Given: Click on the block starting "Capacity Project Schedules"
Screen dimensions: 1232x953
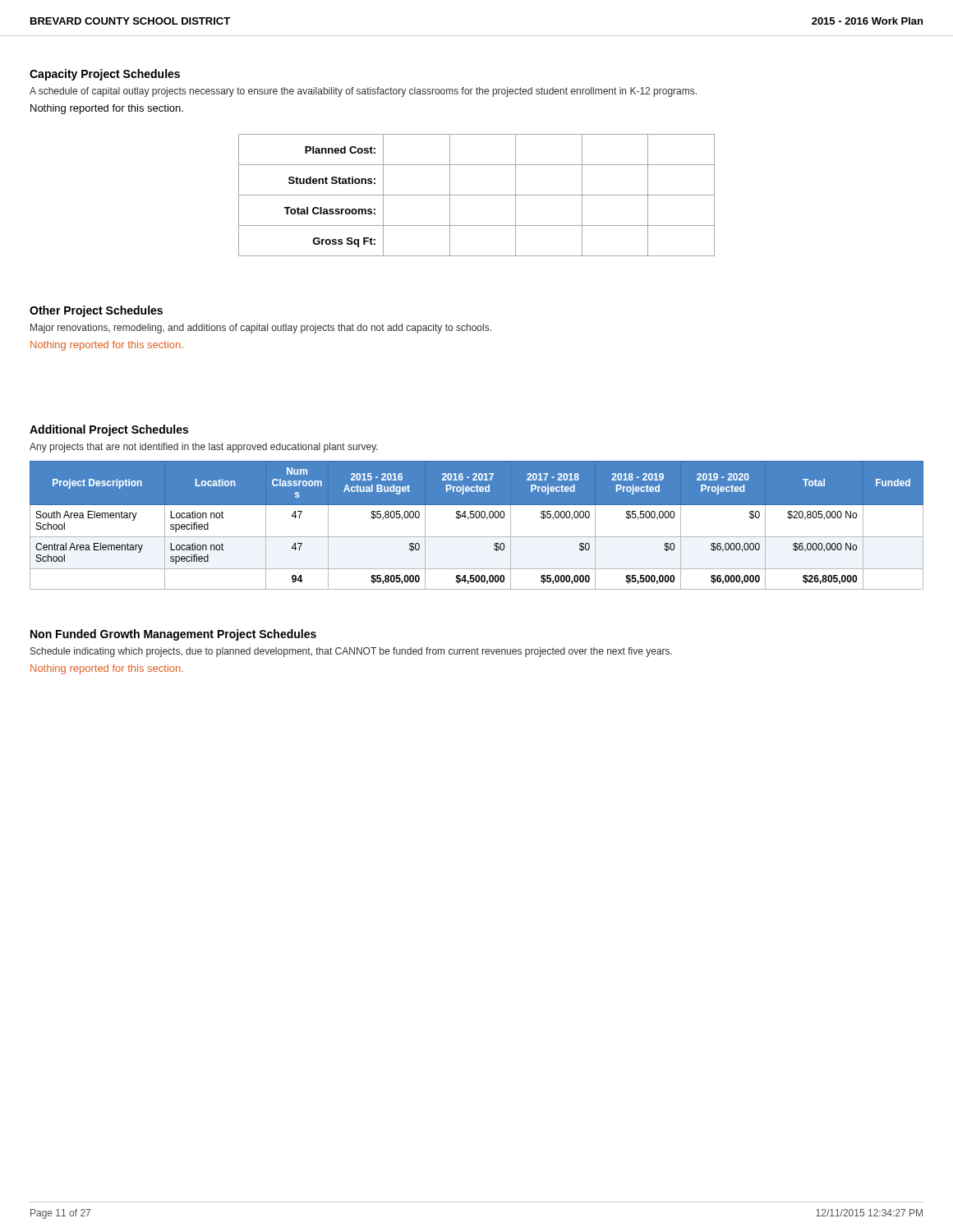Looking at the screenshot, I should 105,74.
